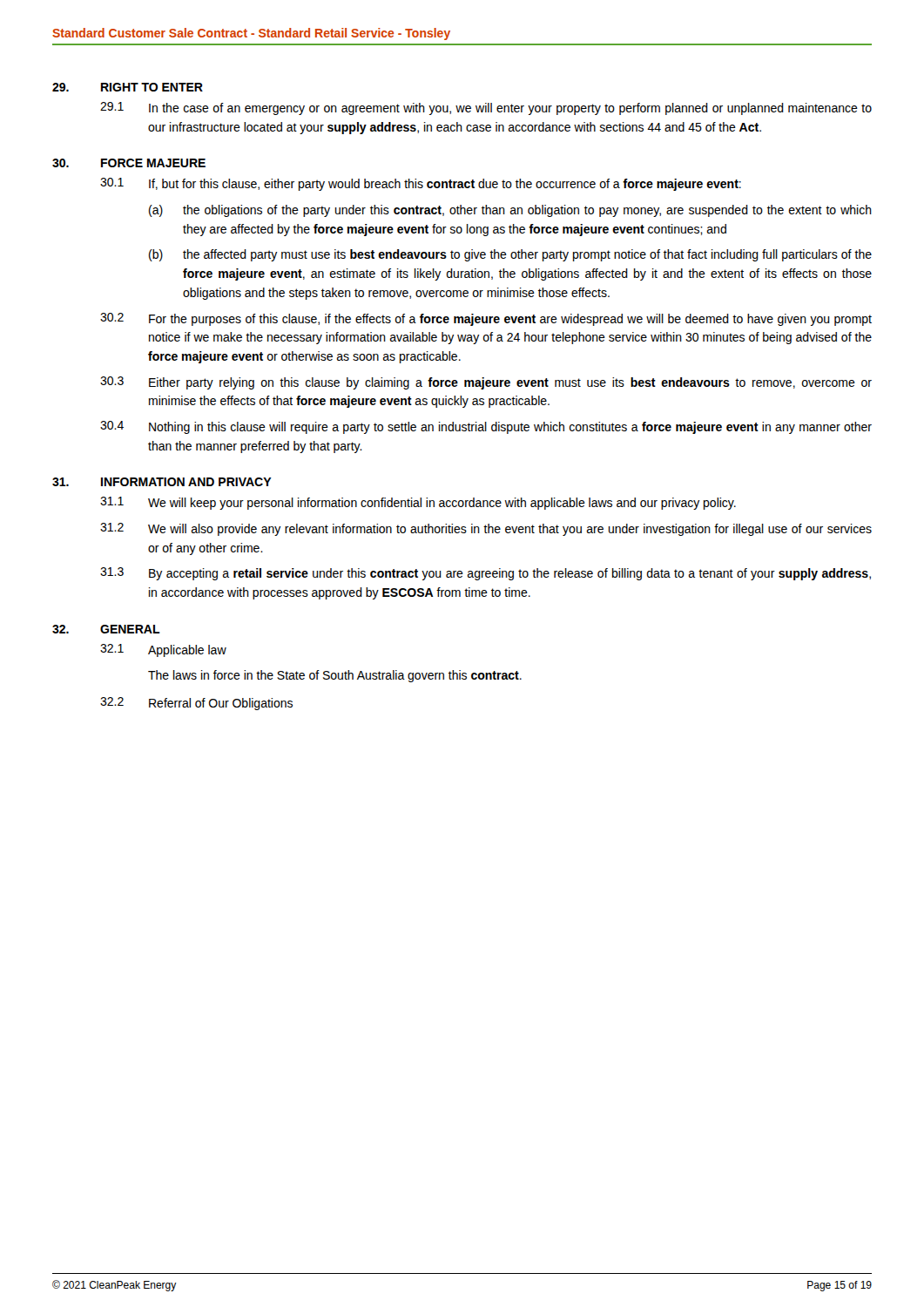Find "32. GENERAL" on this page

pyautogui.click(x=106, y=629)
